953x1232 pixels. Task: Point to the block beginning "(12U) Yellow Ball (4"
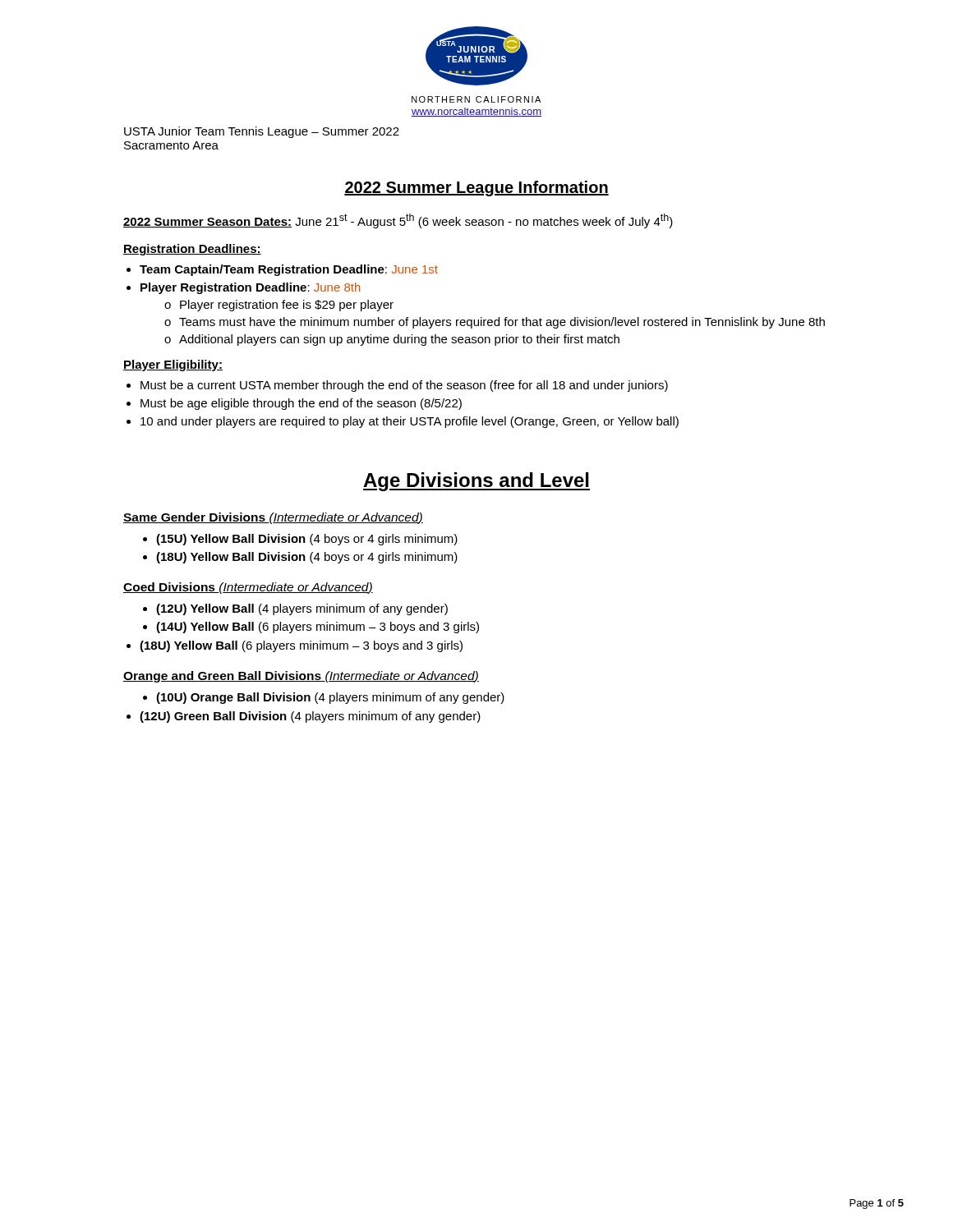click(x=302, y=608)
